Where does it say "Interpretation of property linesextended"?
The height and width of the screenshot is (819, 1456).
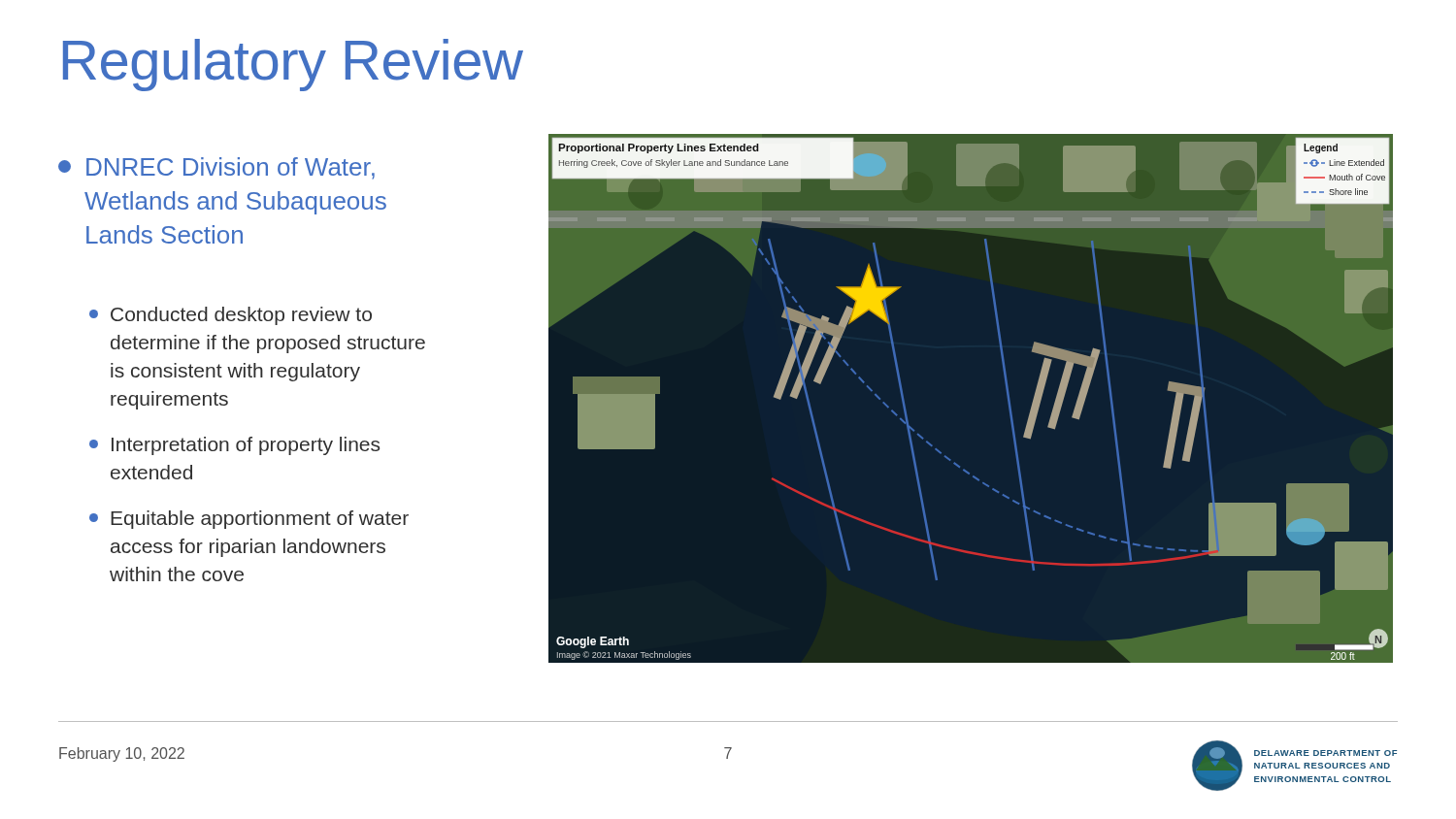click(x=235, y=459)
